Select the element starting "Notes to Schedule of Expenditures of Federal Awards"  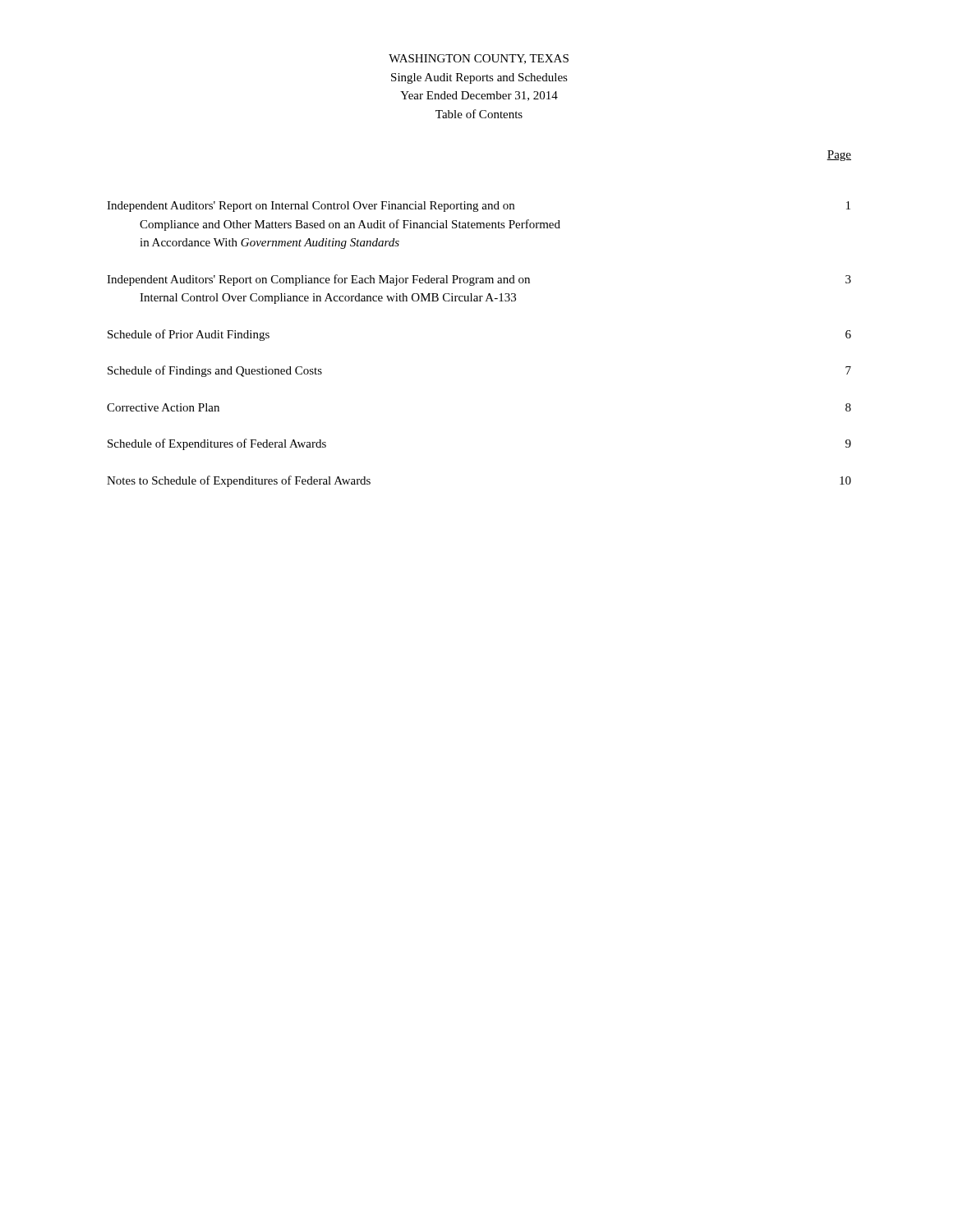pyautogui.click(x=238, y=481)
